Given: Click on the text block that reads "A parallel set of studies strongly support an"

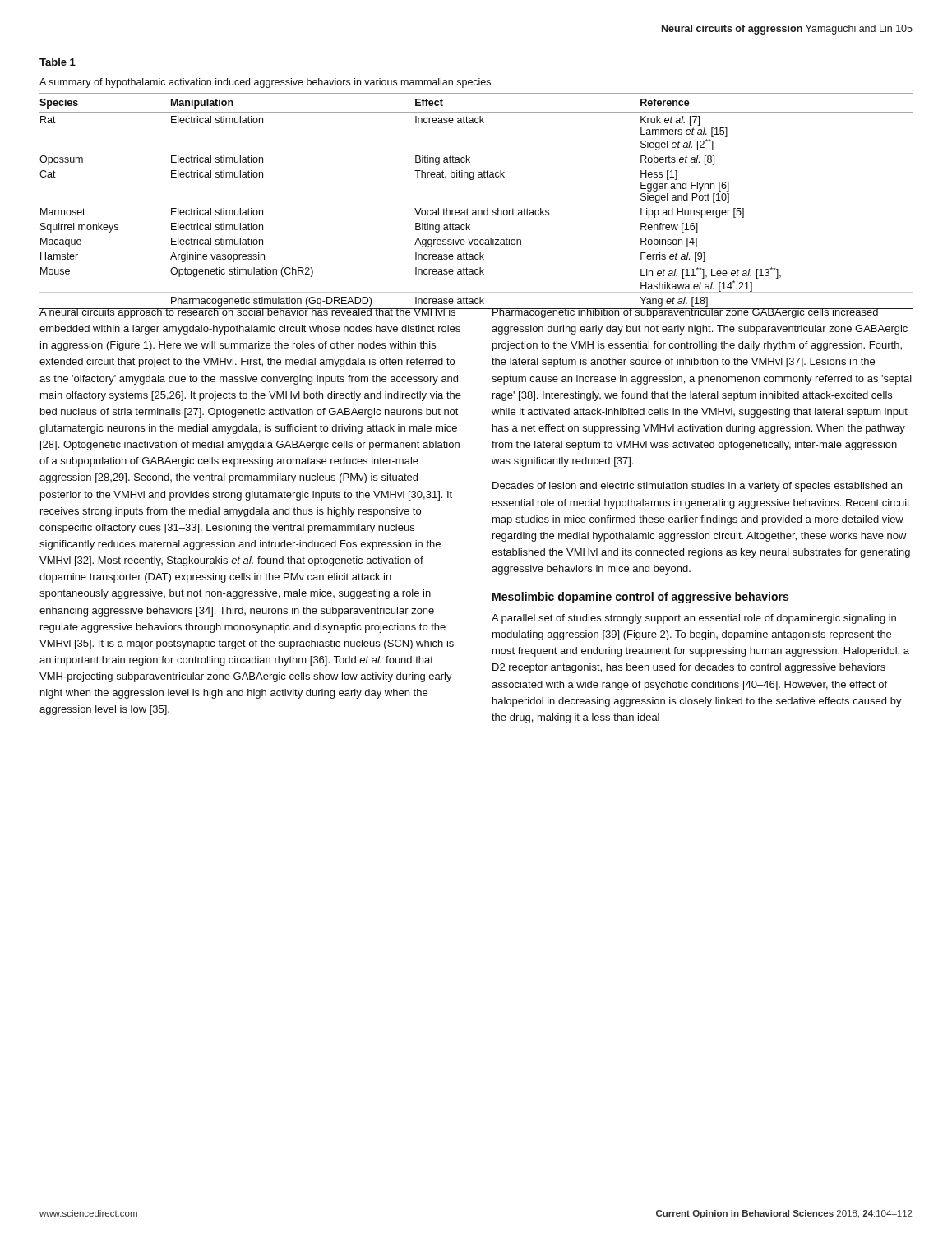Looking at the screenshot, I should pyautogui.click(x=702, y=668).
